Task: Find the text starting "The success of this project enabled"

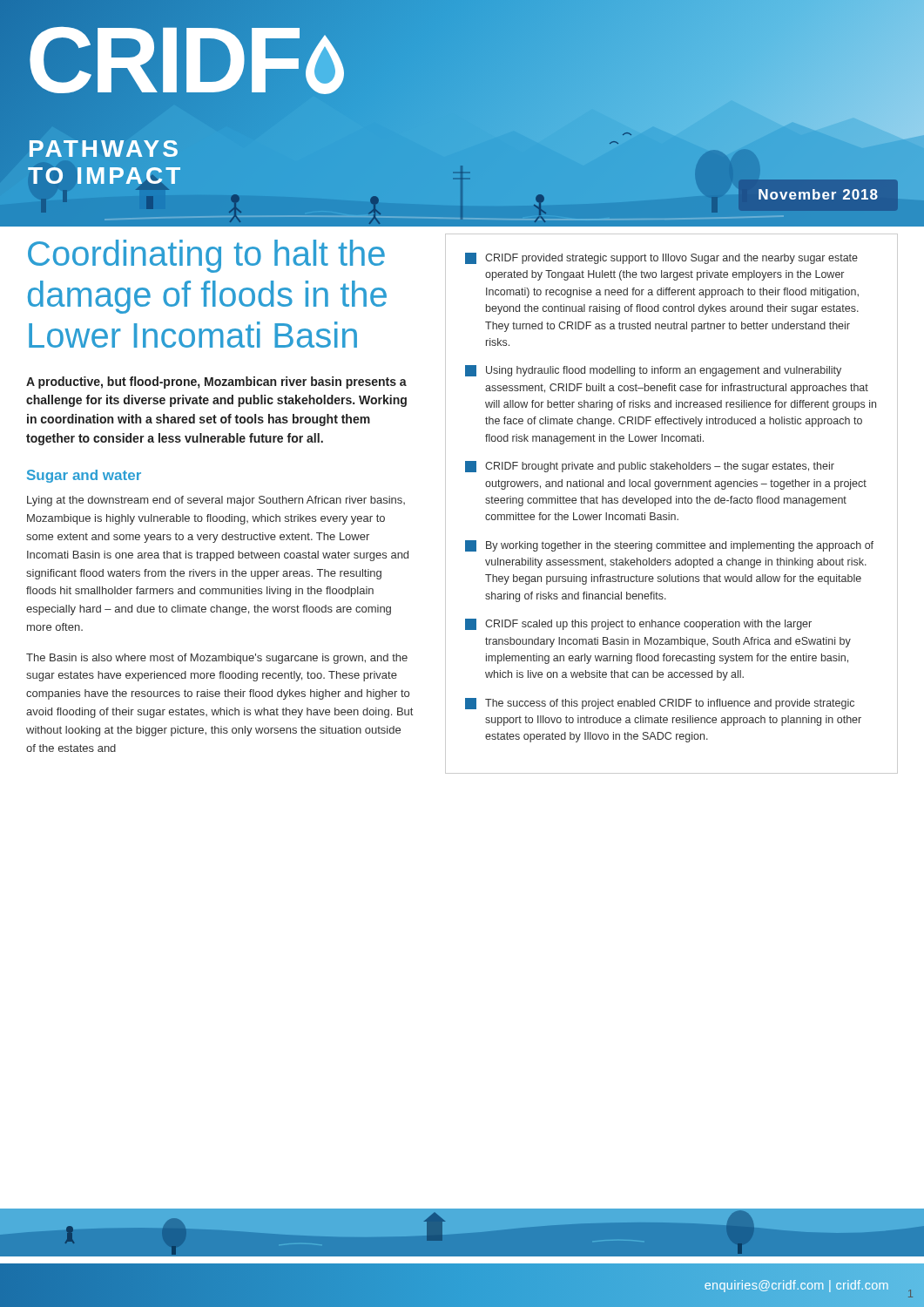Action: point(671,720)
